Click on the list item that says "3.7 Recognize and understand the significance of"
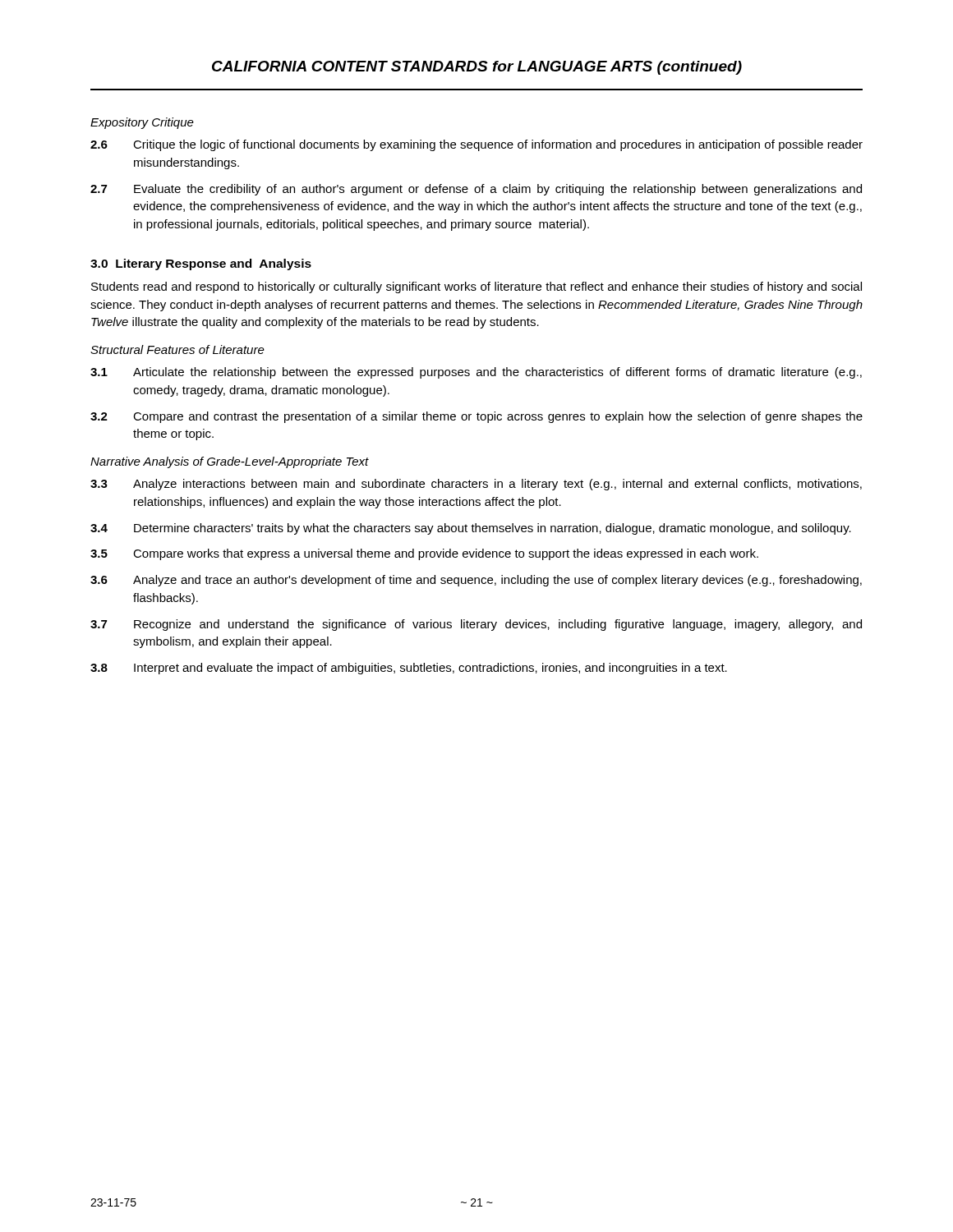Viewport: 953px width, 1232px height. 476,633
